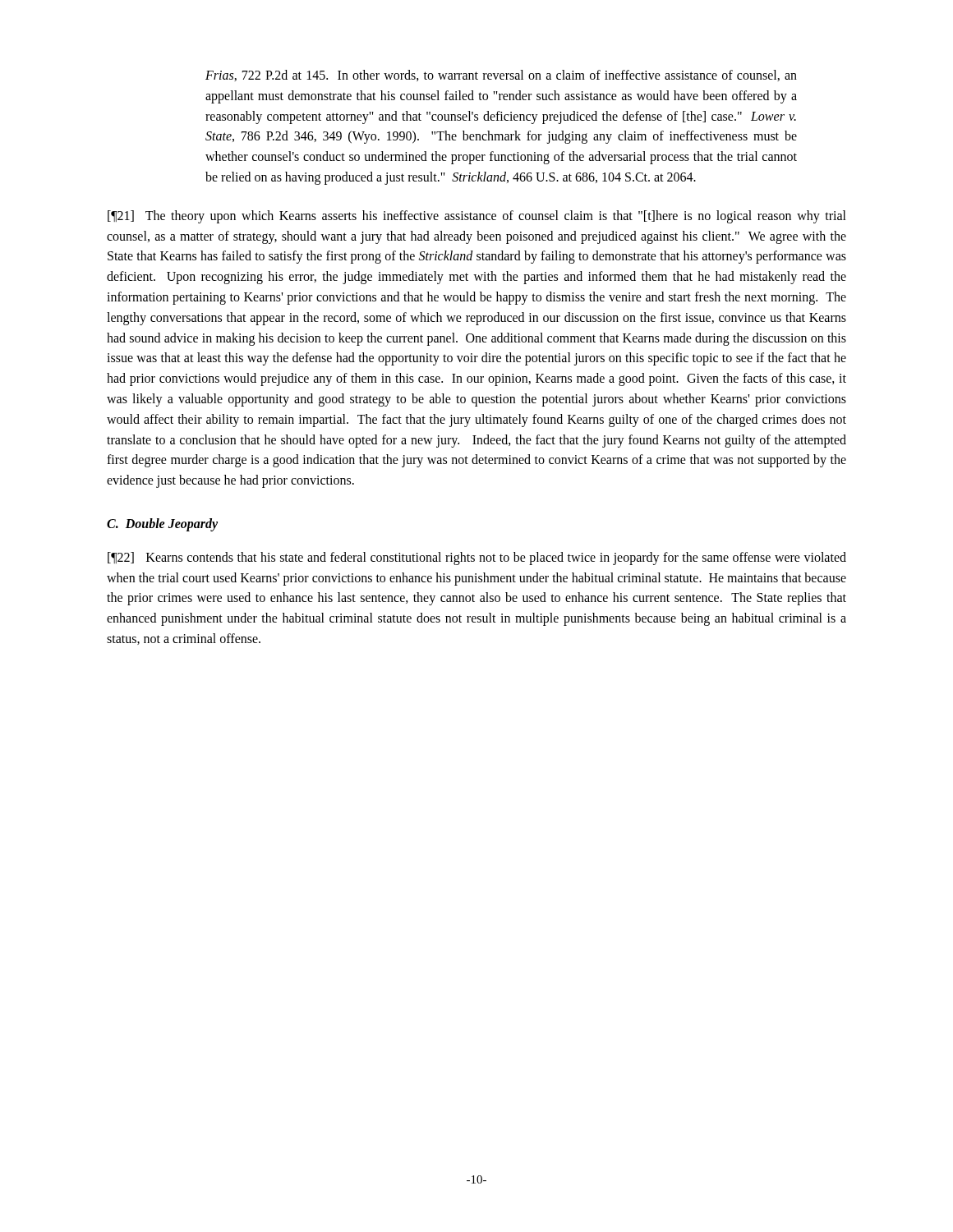Screen dimensions: 1232x953
Task: Navigate to the region starting "[¶22] Kearns contends that his state and federal"
Action: (x=476, y=598)
